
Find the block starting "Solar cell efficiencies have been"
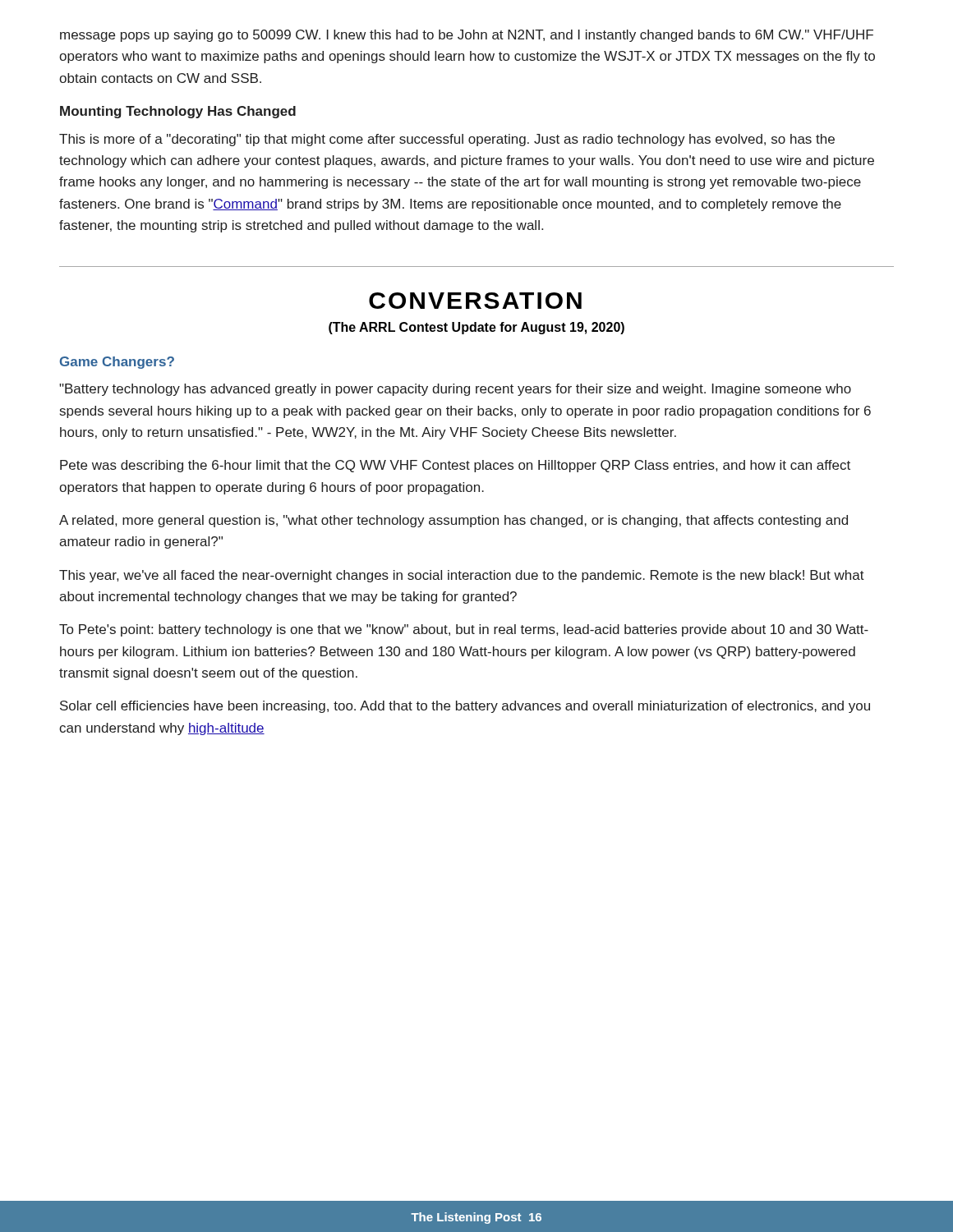coord(465,717)
